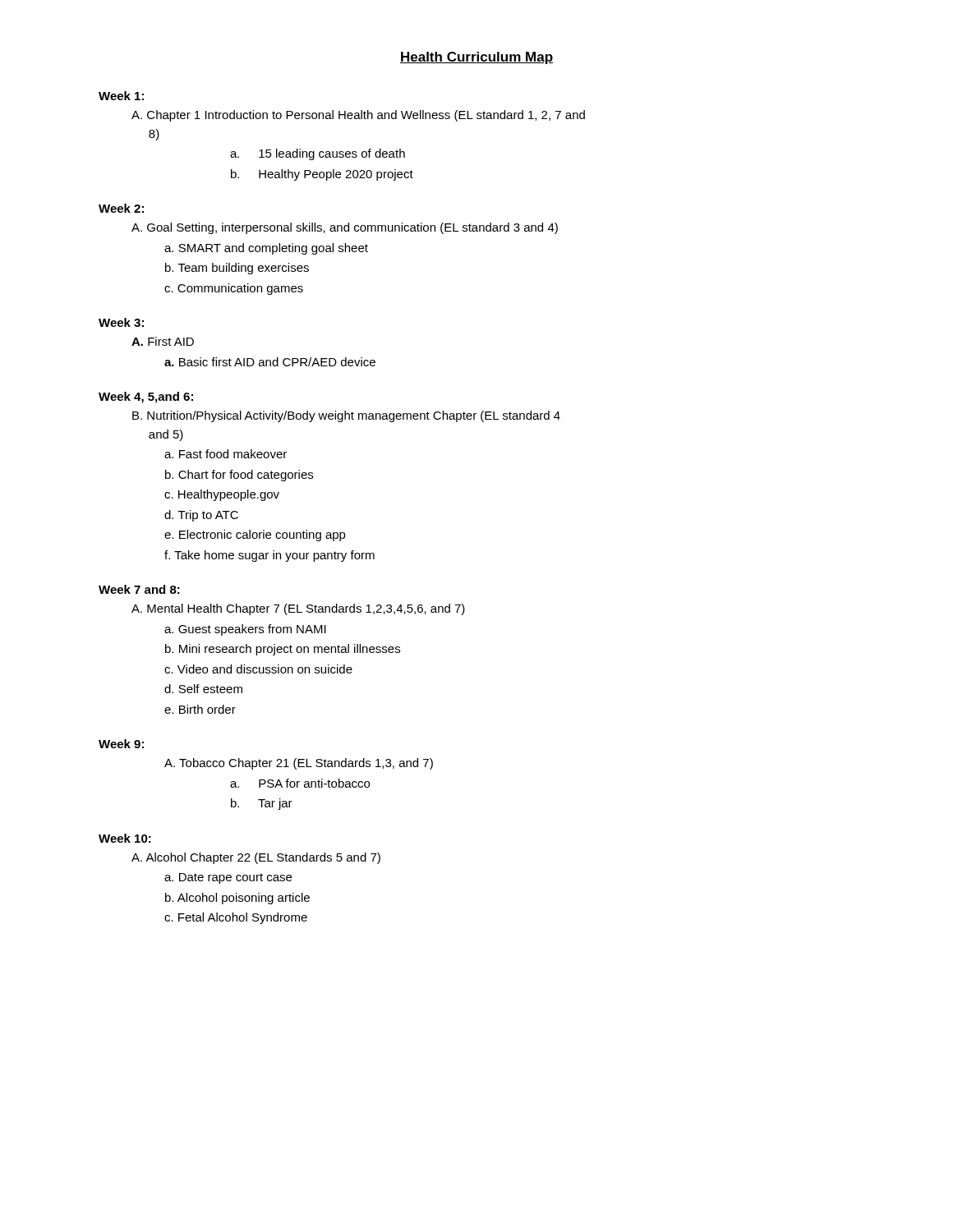Point to the element starting "A. First AID"
This screenshot has height=1232, width=953.
point(163,341)
